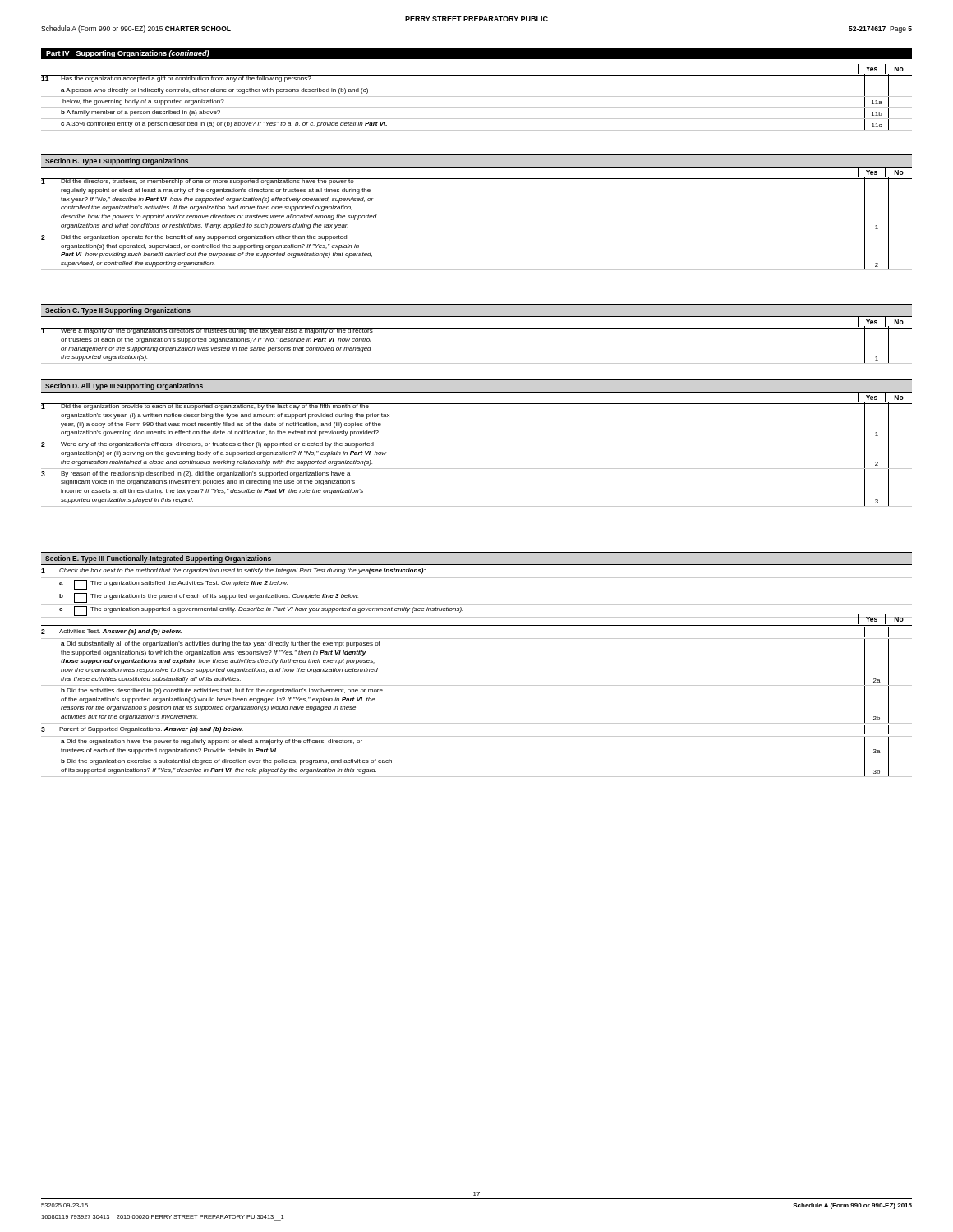953x1232 pixels.
Task: Locate the passage starting "Section E. Type III Functionally-Integrated Supporting Organizations"
Action: pos(158,559)
